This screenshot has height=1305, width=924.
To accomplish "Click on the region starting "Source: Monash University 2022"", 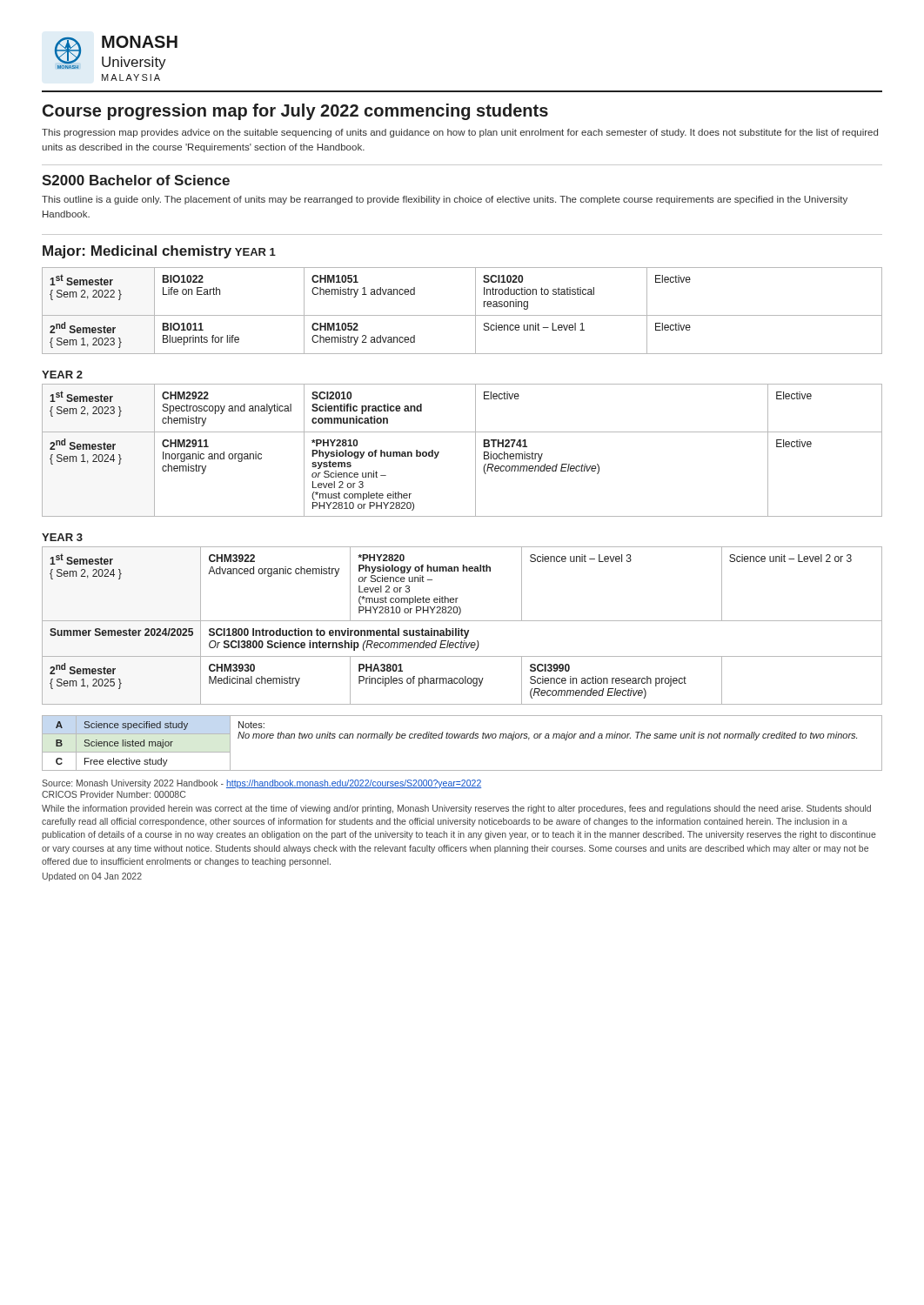I will tap(262, 783).
